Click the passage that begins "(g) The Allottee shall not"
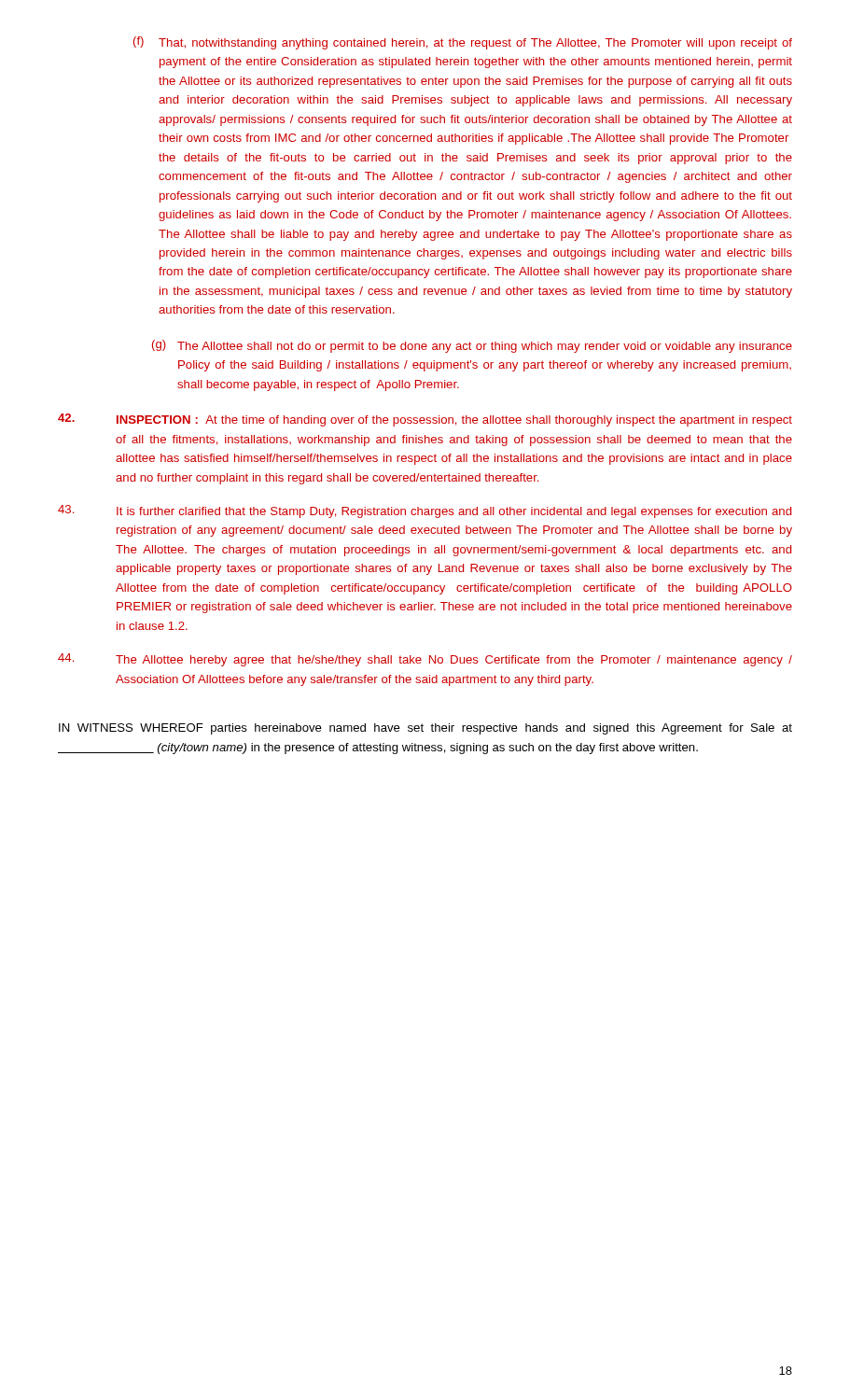This screenshot has width=850, height=1400. (x=472, y=365)
